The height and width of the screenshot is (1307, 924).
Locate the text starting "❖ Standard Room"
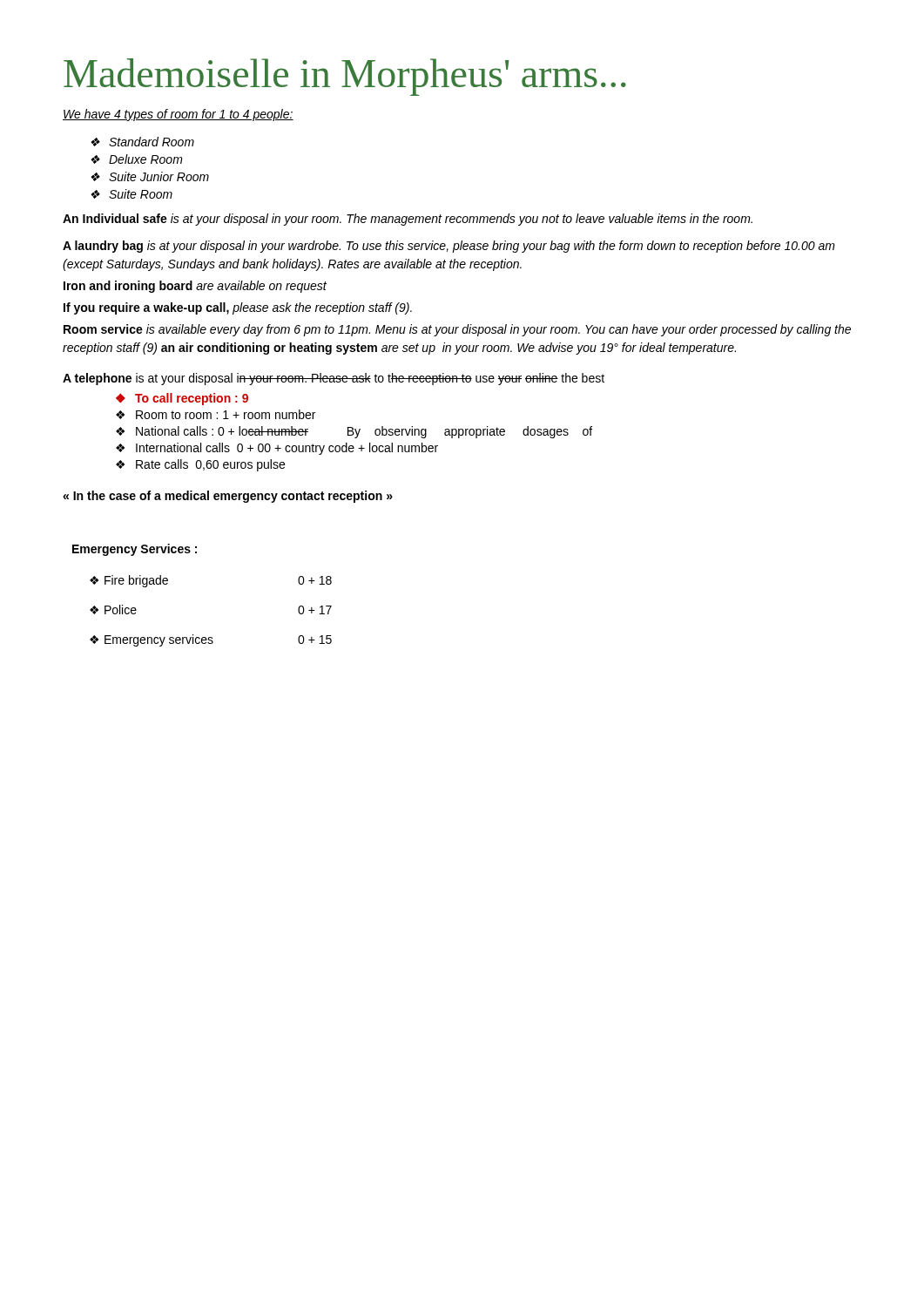pyautogui.click(x=142, y=142)
